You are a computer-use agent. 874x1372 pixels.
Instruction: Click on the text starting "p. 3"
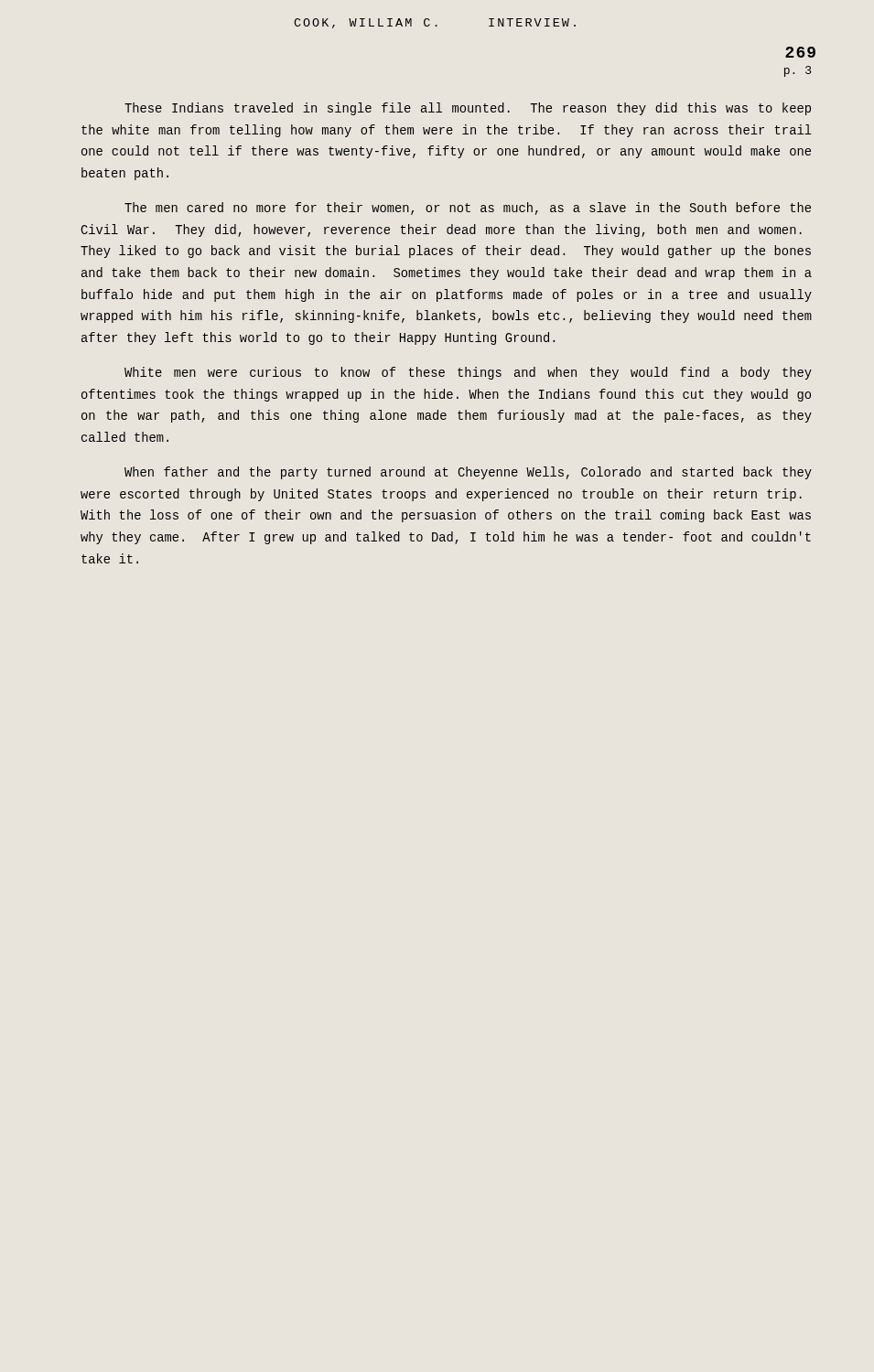[x=797, y=71]
